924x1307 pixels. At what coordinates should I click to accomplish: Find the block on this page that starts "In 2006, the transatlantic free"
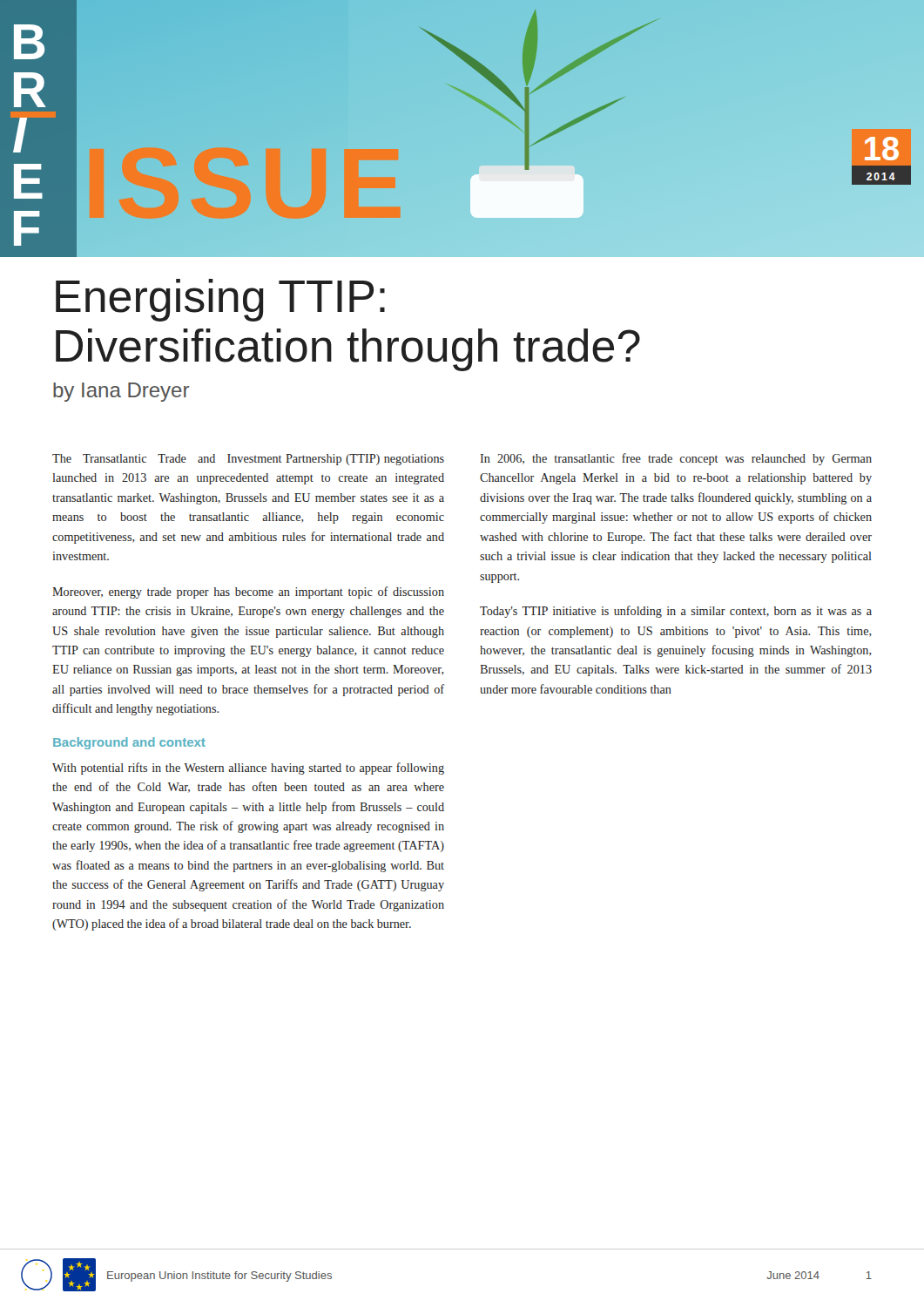point(676,517)
